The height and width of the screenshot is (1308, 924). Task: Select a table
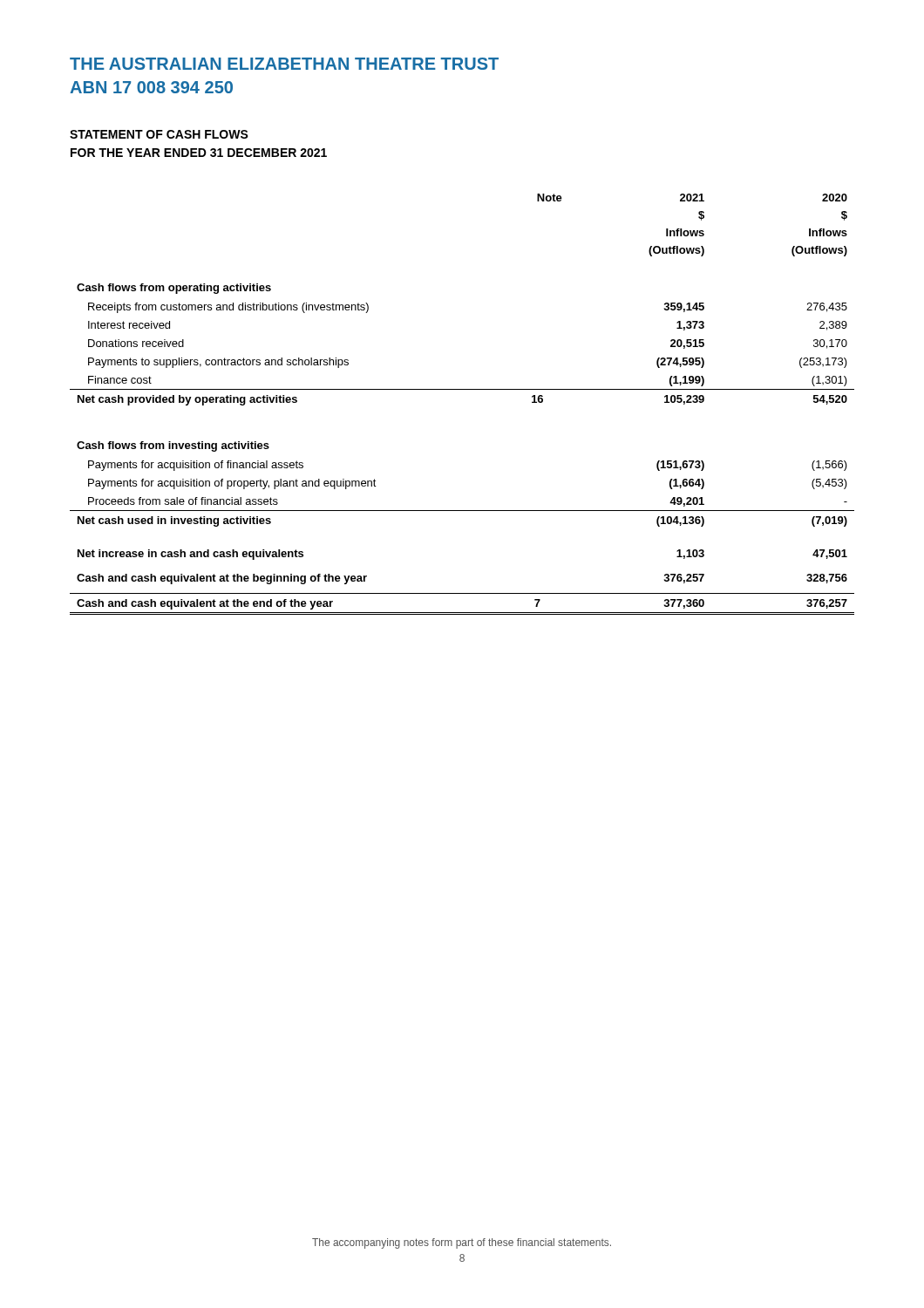[x=462, y=402]
